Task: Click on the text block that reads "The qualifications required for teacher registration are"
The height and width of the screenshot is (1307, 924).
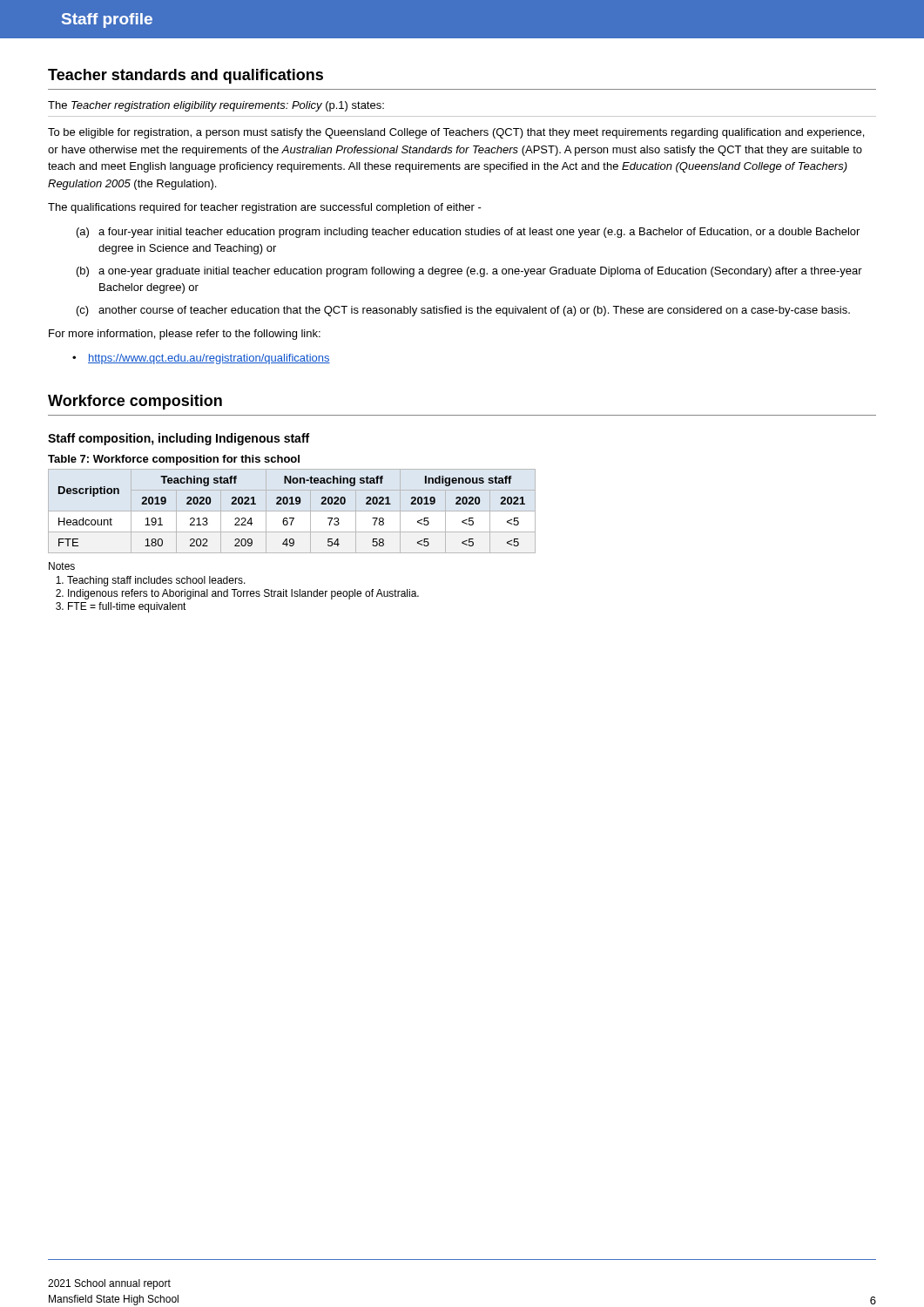Action: click(x=265, y=207)
